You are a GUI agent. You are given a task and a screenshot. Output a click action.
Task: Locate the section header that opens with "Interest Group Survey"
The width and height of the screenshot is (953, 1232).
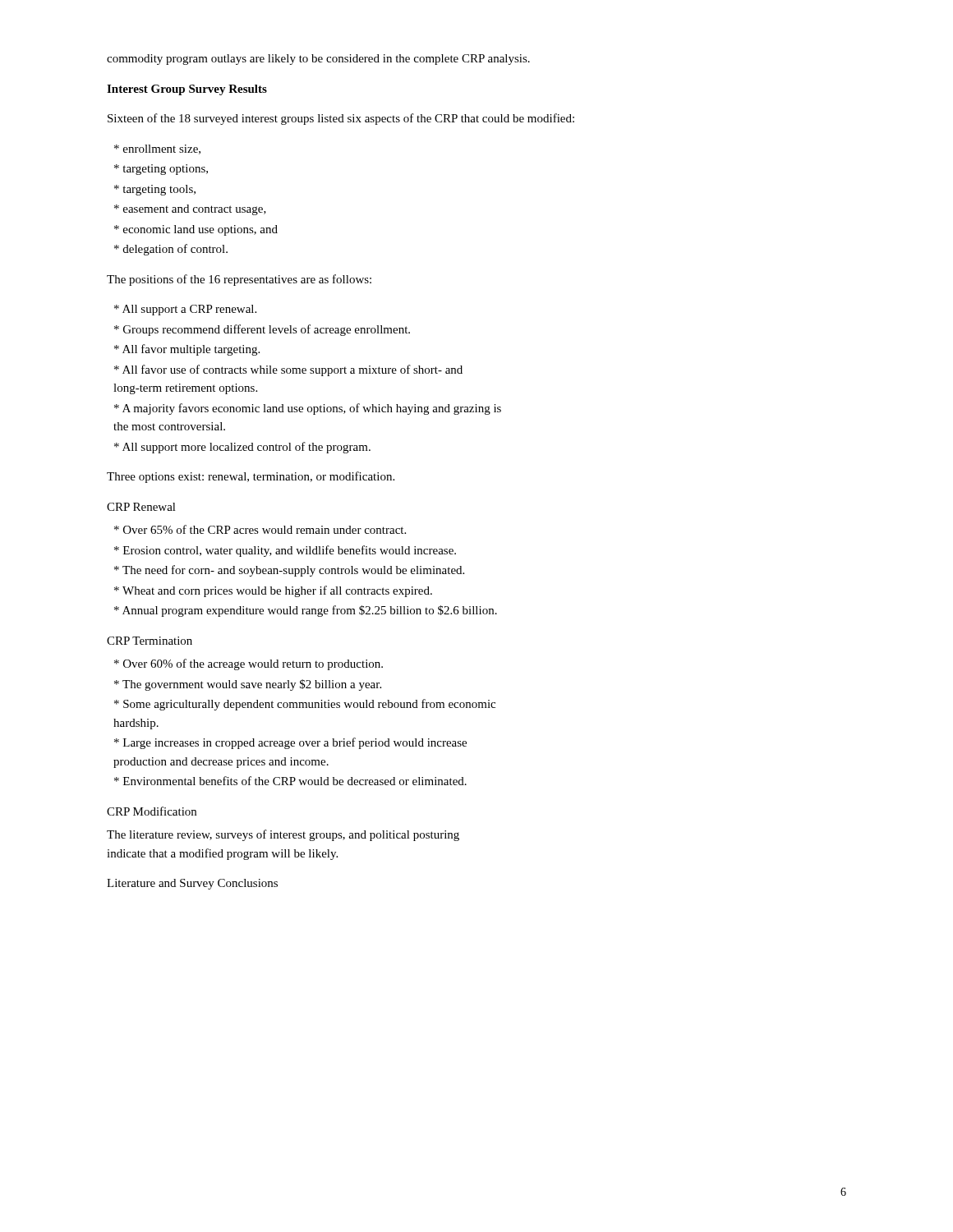click(x=187, y=88)
